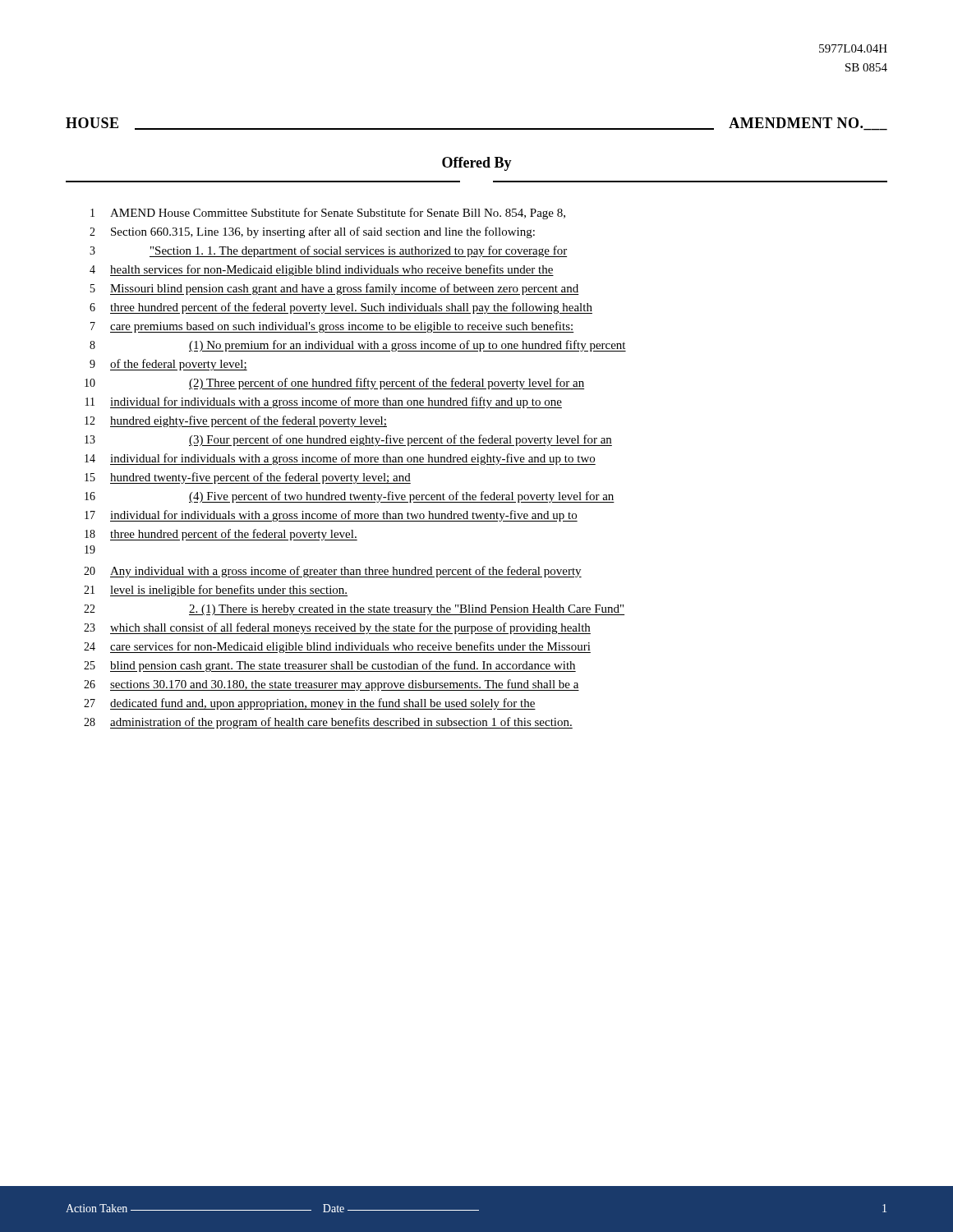Click on the section header with the text "Offered By"
Viewport: 953px width, 1232px height.
point(476,163)
